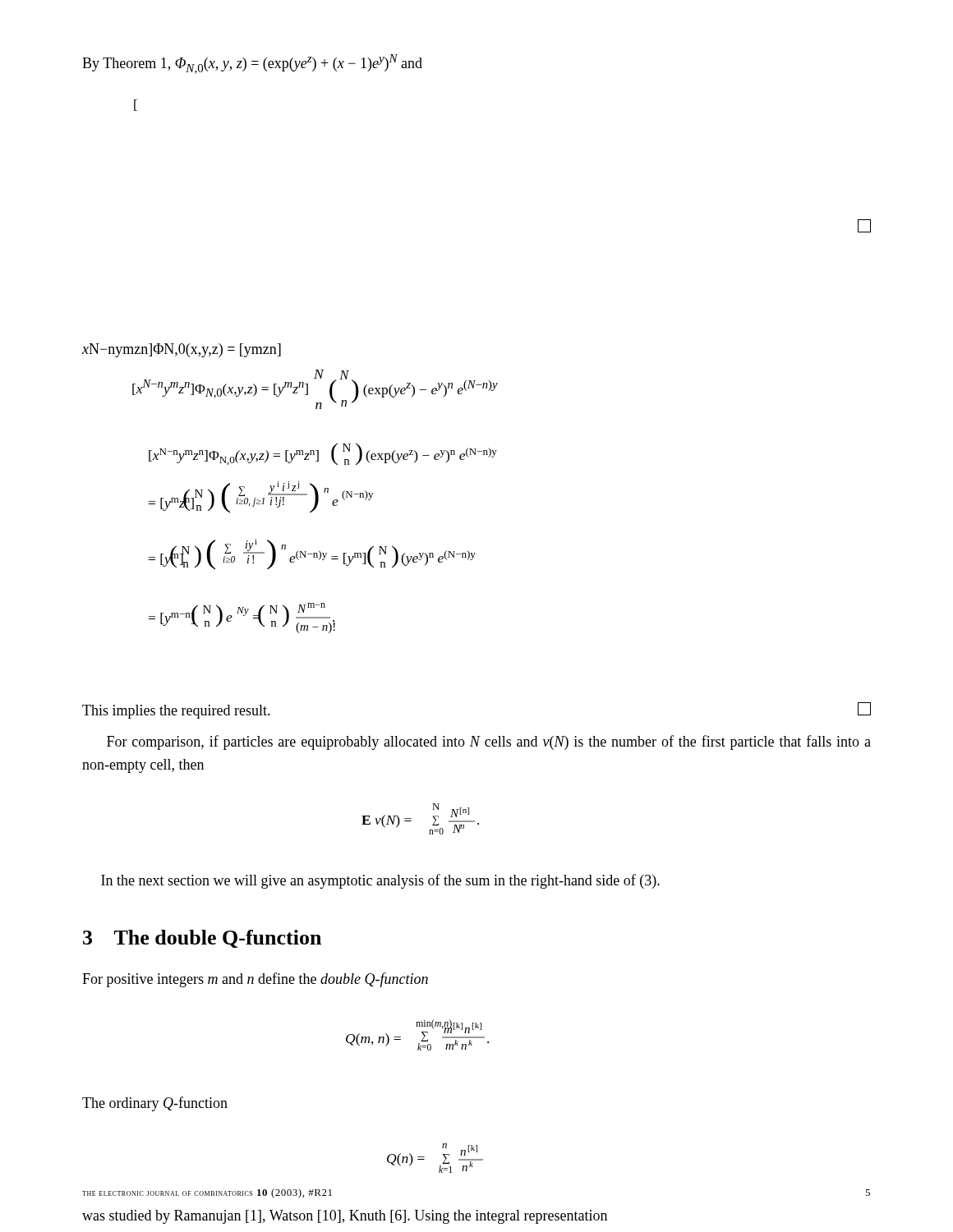This screenshot has height=1232, width=953.
Task: Where is the passage that starts "For comparison, if particles are equiprobably"?
Action: click(476, 753)
